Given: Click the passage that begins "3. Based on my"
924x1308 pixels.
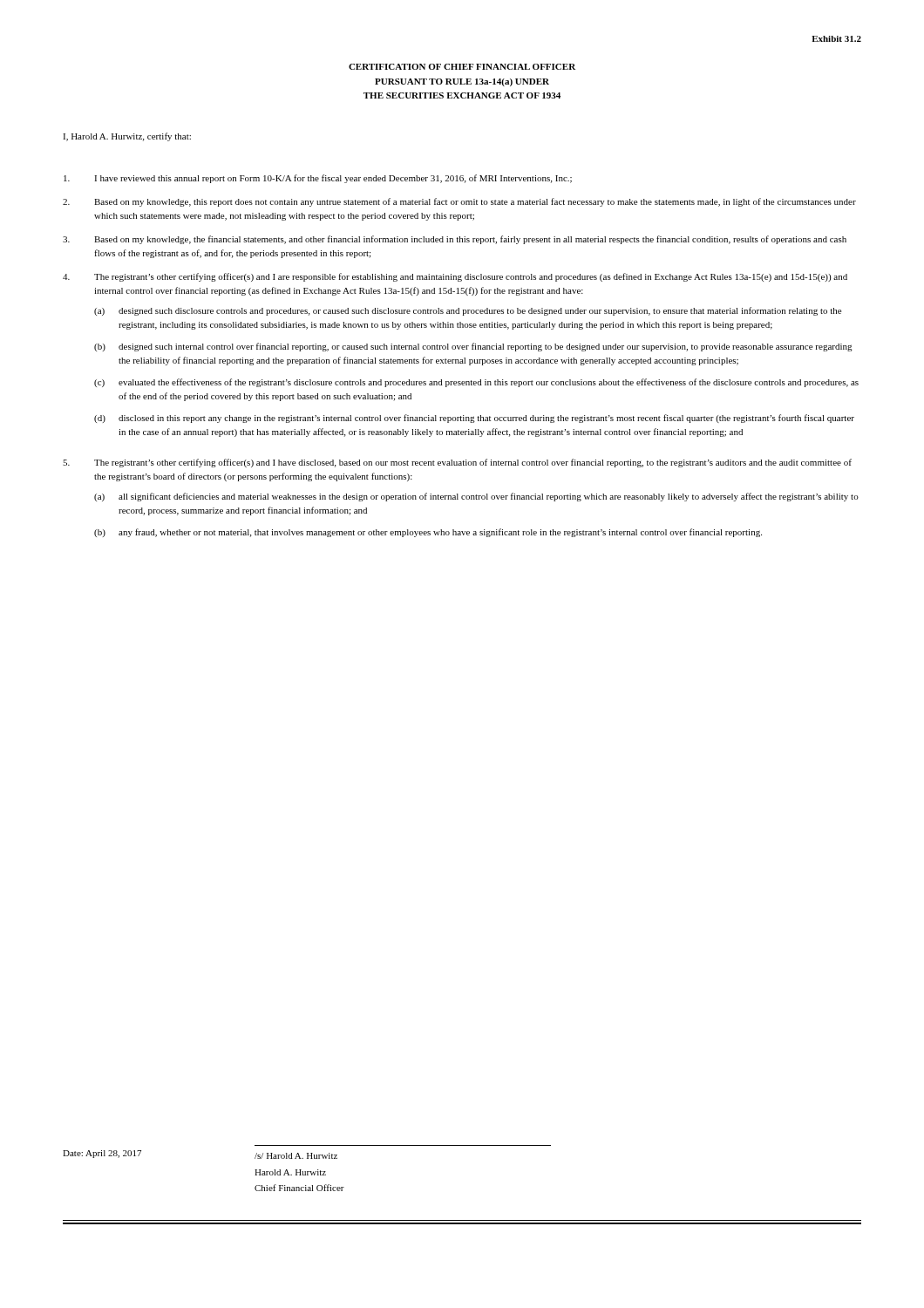Looking at the screenshot, I should [462, 246].
